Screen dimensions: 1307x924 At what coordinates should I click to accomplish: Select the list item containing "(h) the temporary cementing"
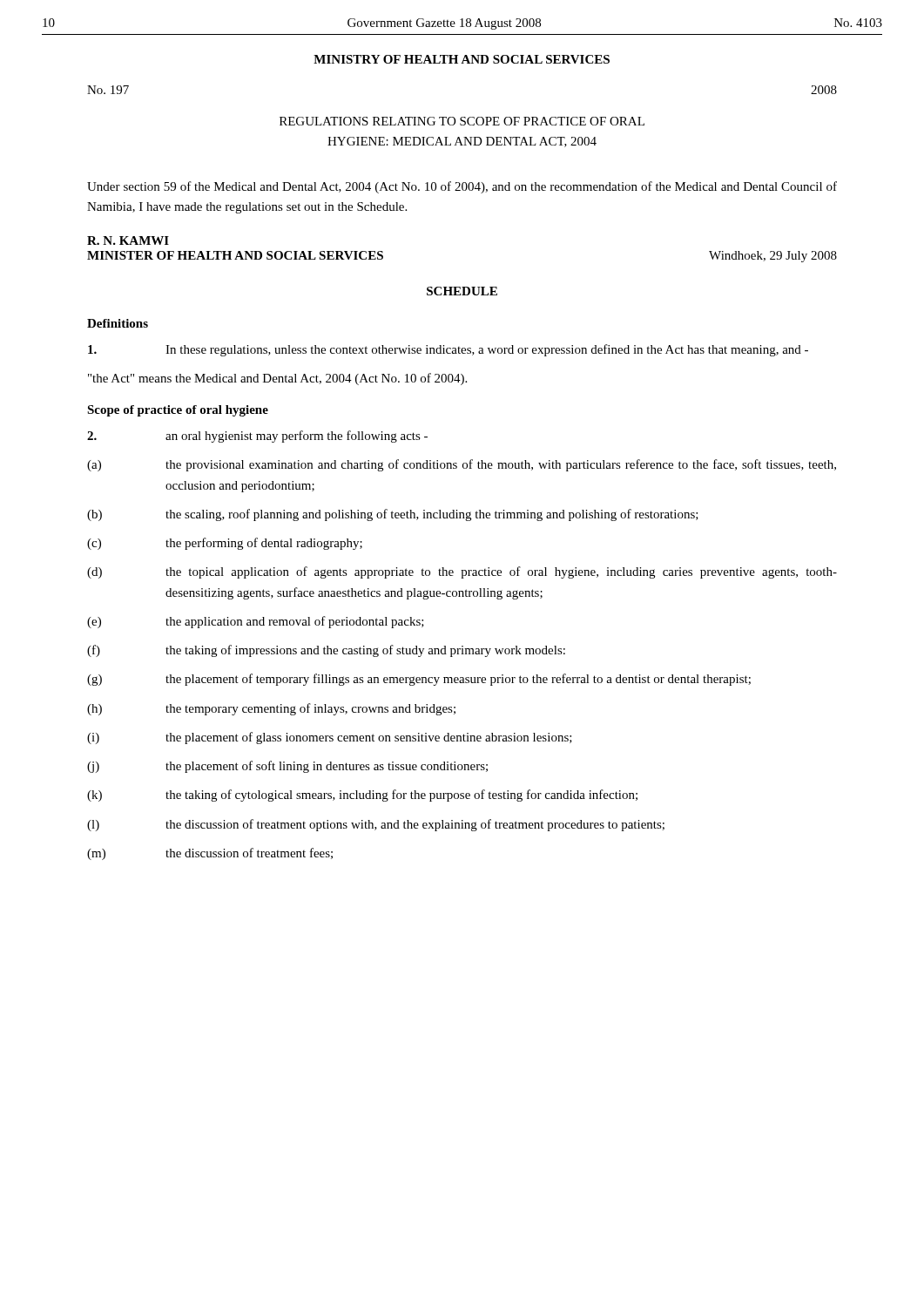point(462,708)
